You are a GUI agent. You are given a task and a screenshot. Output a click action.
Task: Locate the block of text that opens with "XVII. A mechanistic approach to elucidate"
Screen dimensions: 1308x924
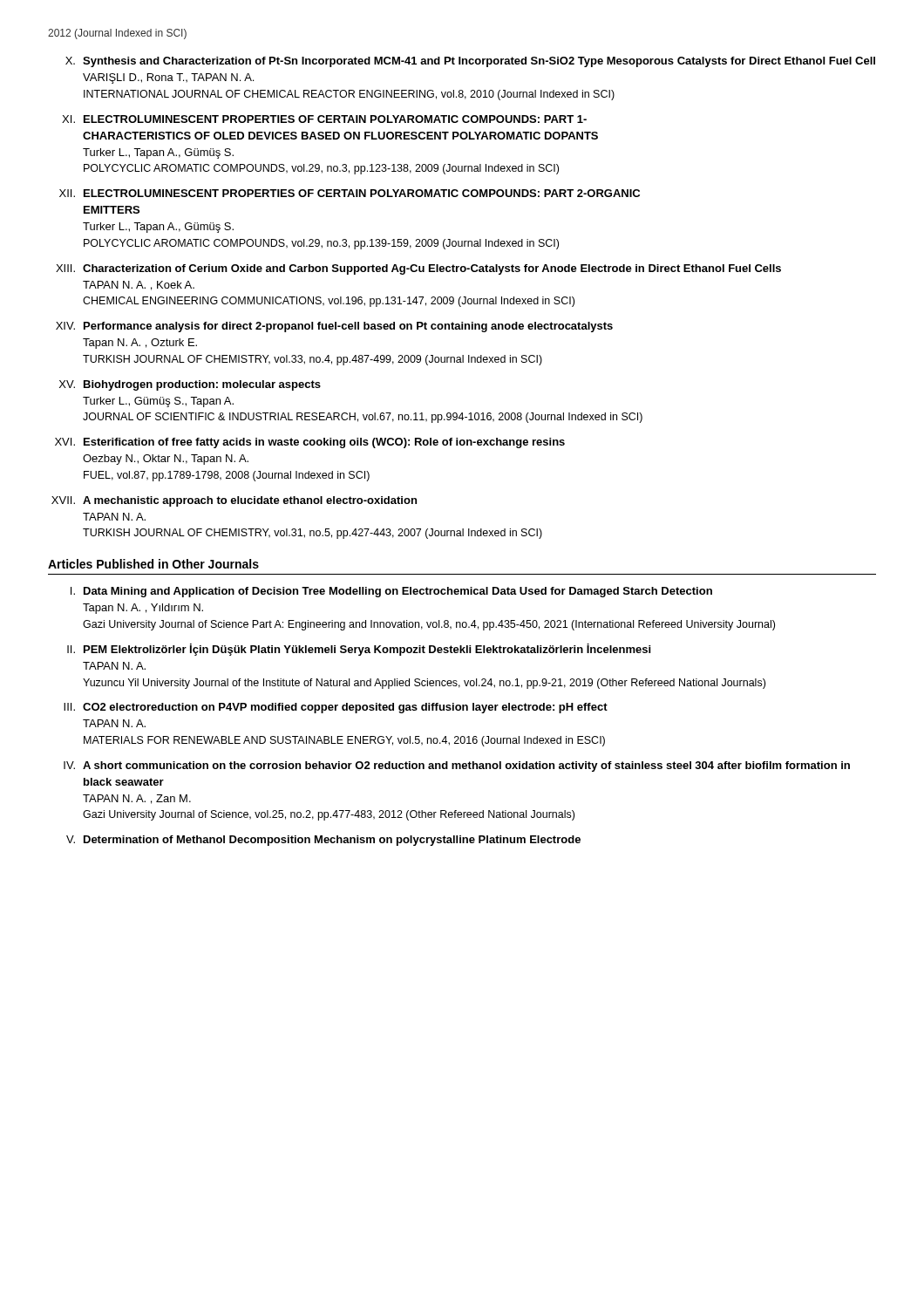[x=462, y=517]
